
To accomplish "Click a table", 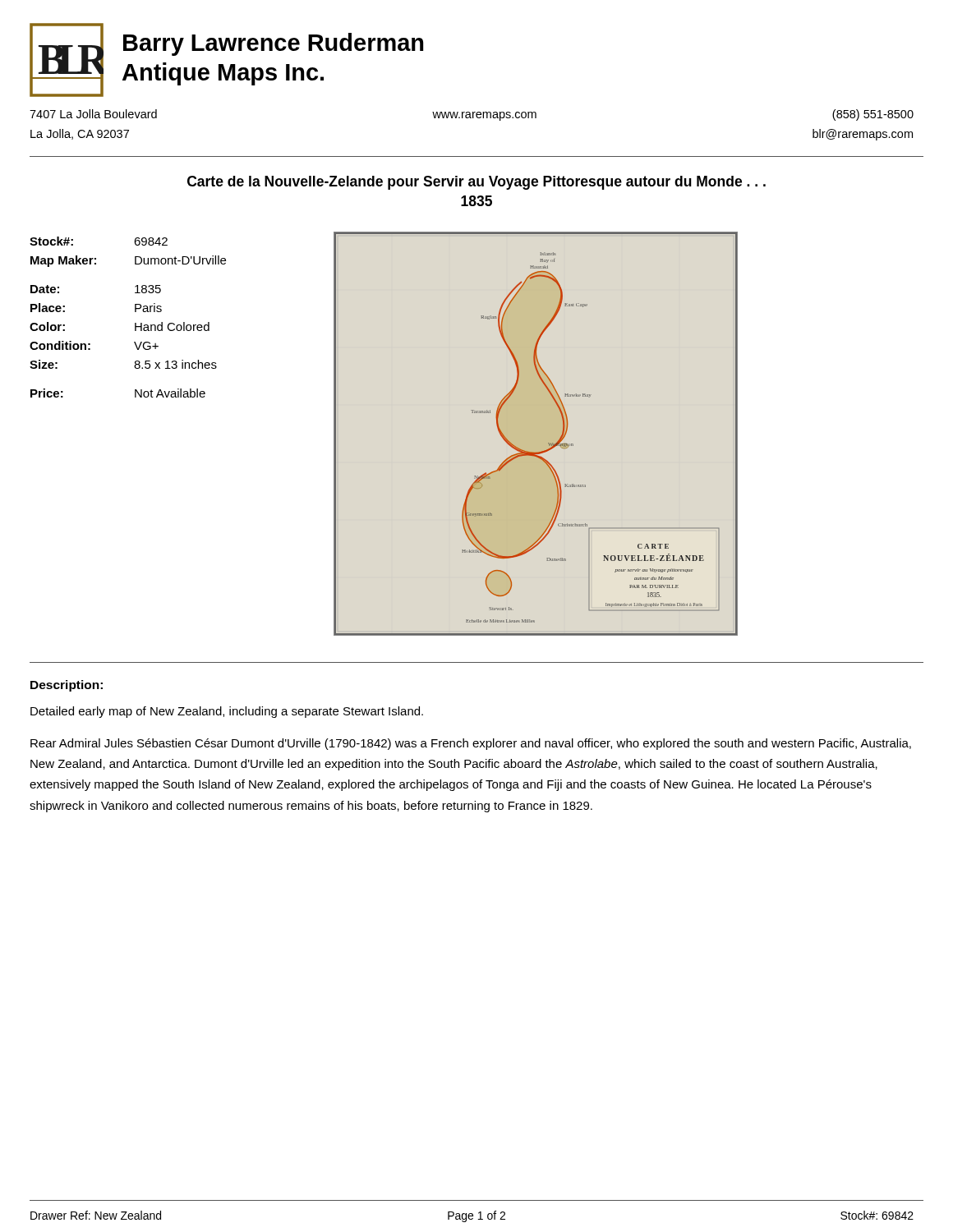I will click(x=169, y=317).
